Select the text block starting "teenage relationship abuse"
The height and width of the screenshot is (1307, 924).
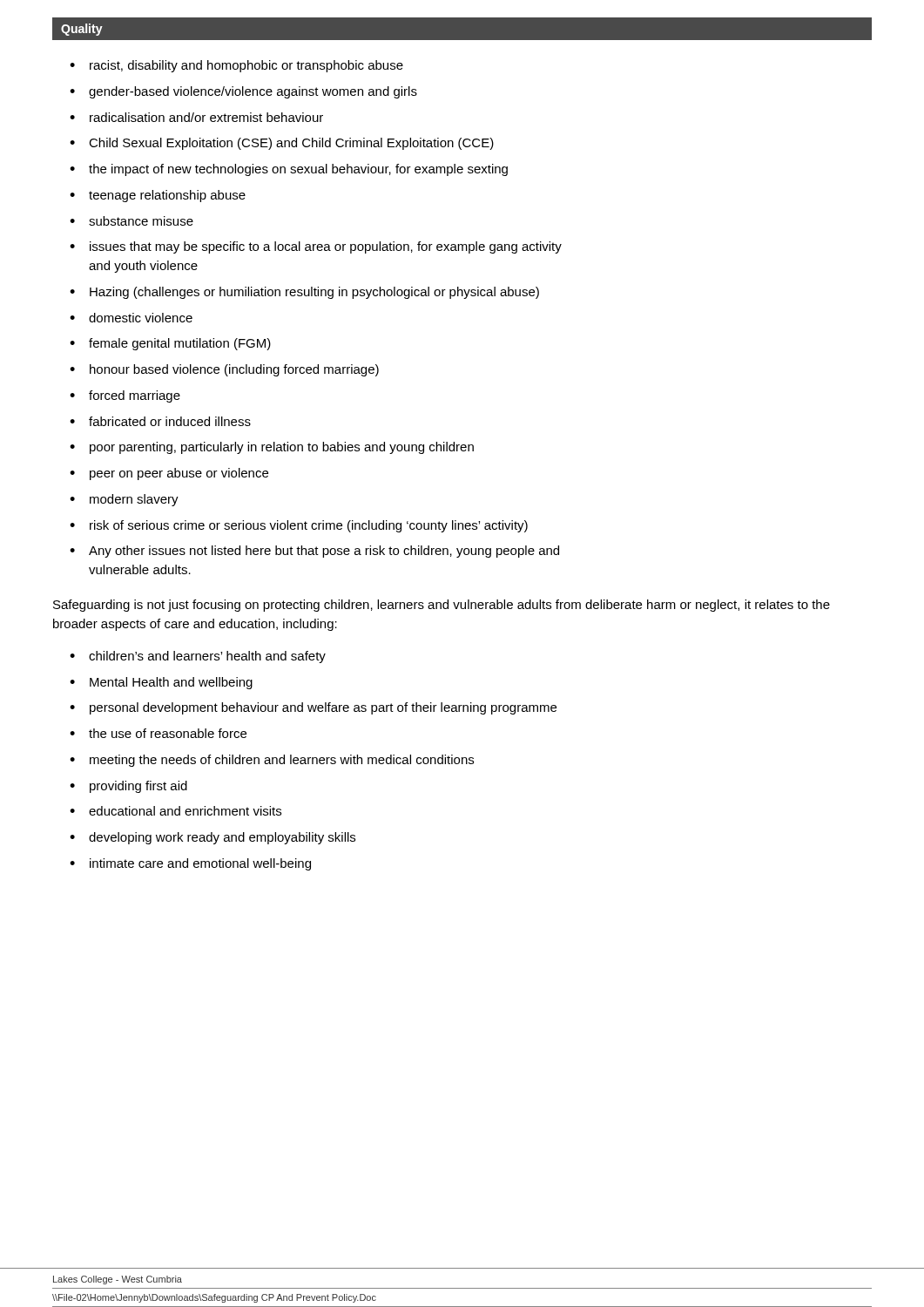click(158, 196)
